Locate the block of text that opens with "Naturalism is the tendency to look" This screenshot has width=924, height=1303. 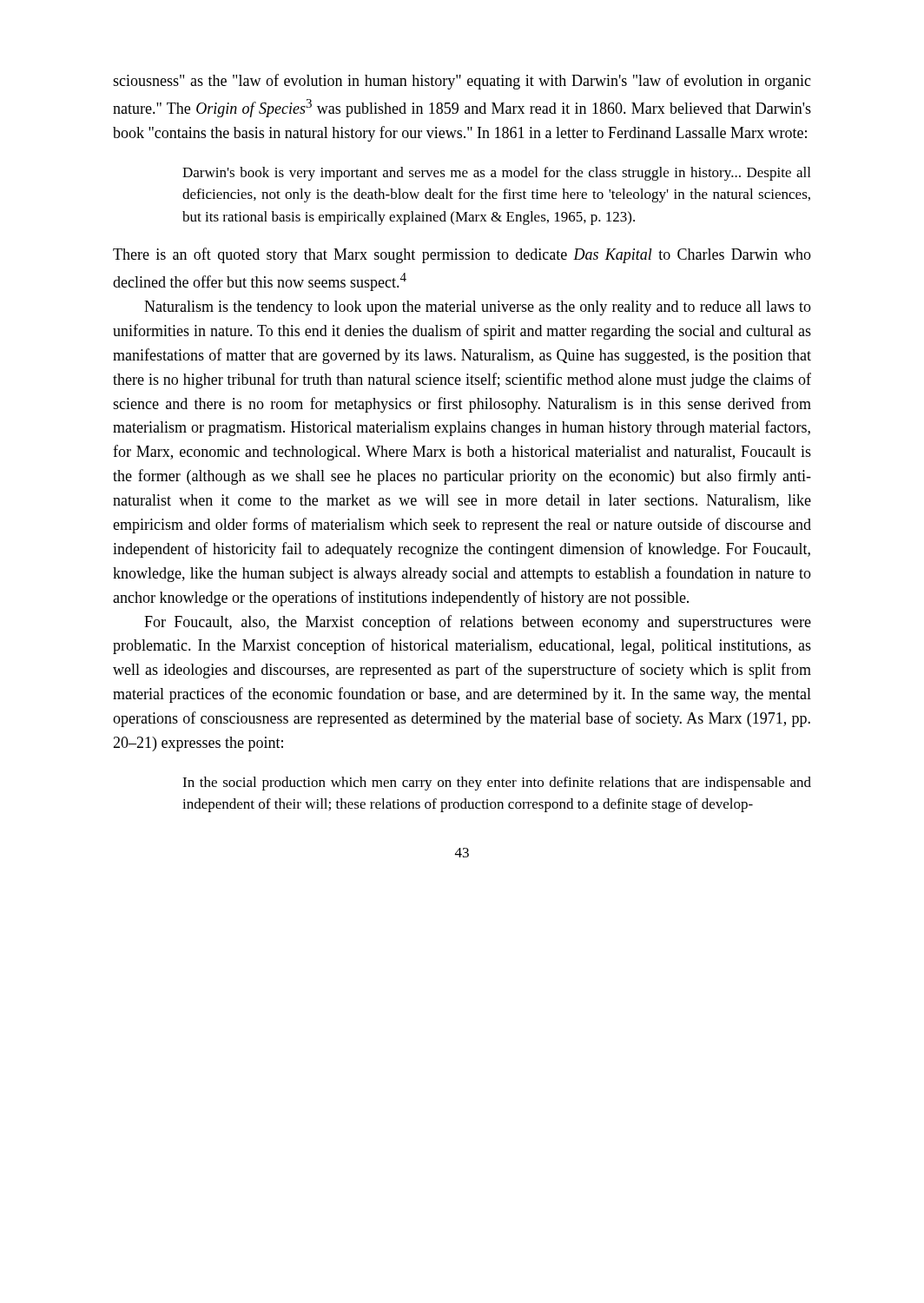coord(462,452)
